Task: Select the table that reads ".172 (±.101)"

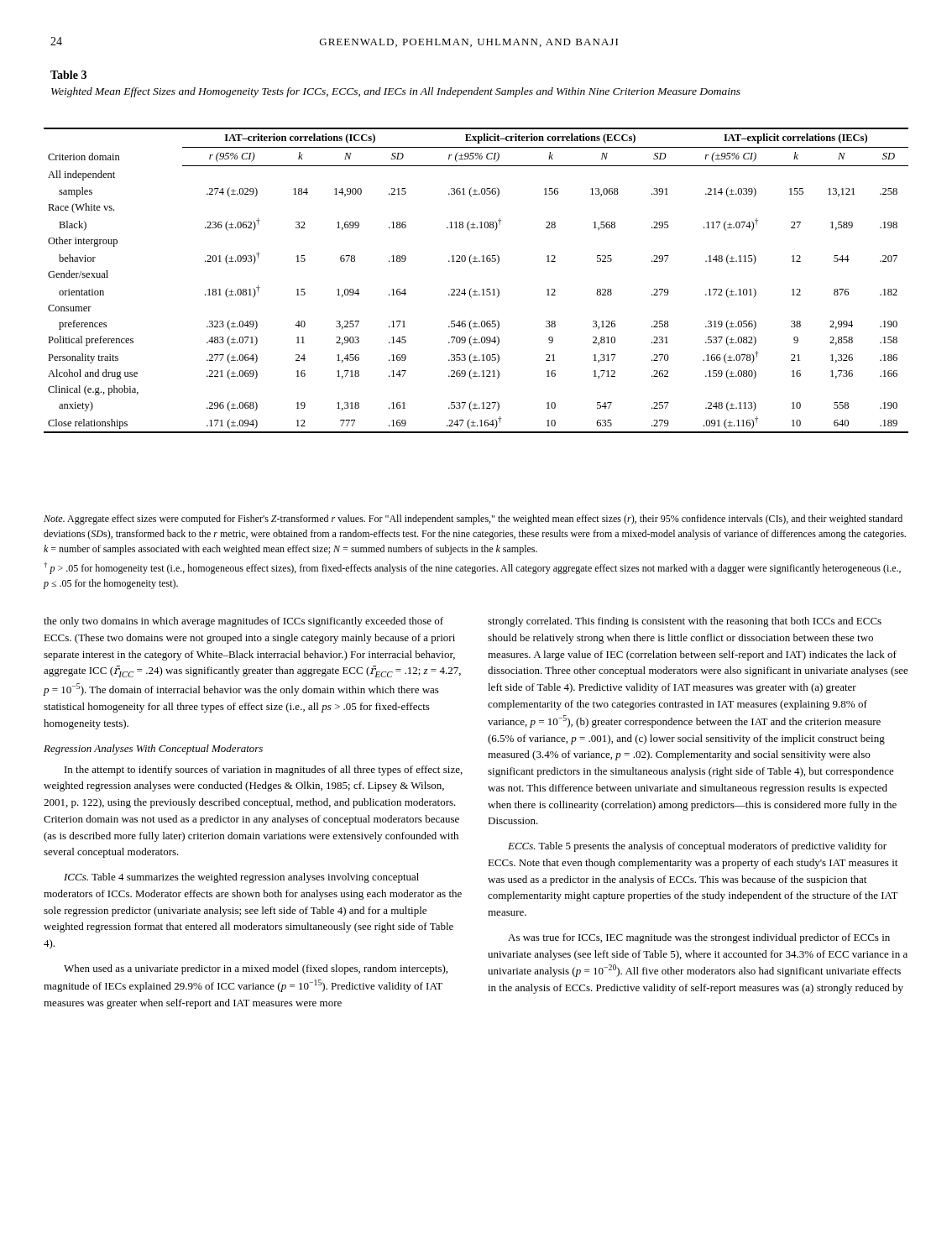Action: [x=476, y=280]
